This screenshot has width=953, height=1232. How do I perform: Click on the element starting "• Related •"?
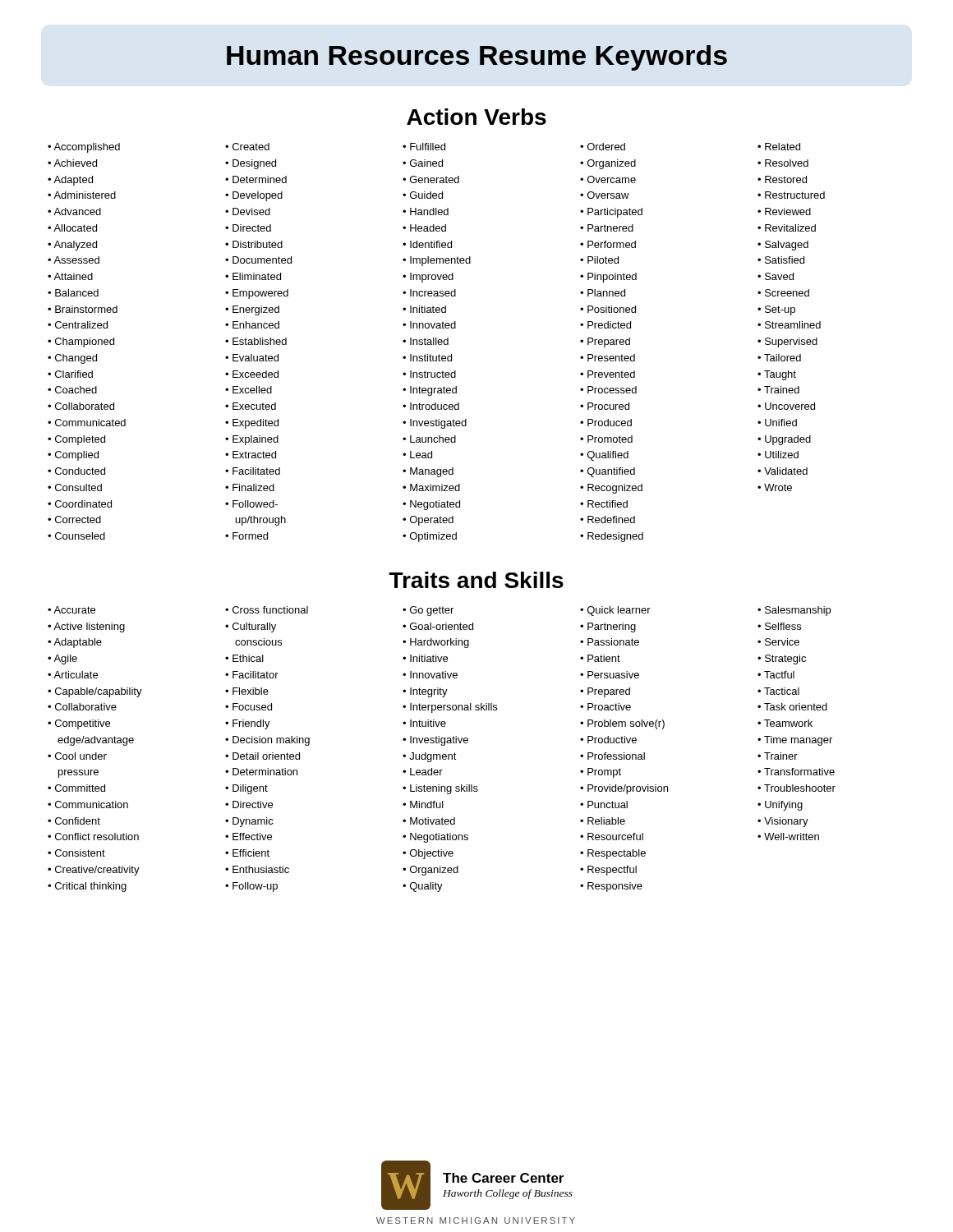tap(831, 317)
